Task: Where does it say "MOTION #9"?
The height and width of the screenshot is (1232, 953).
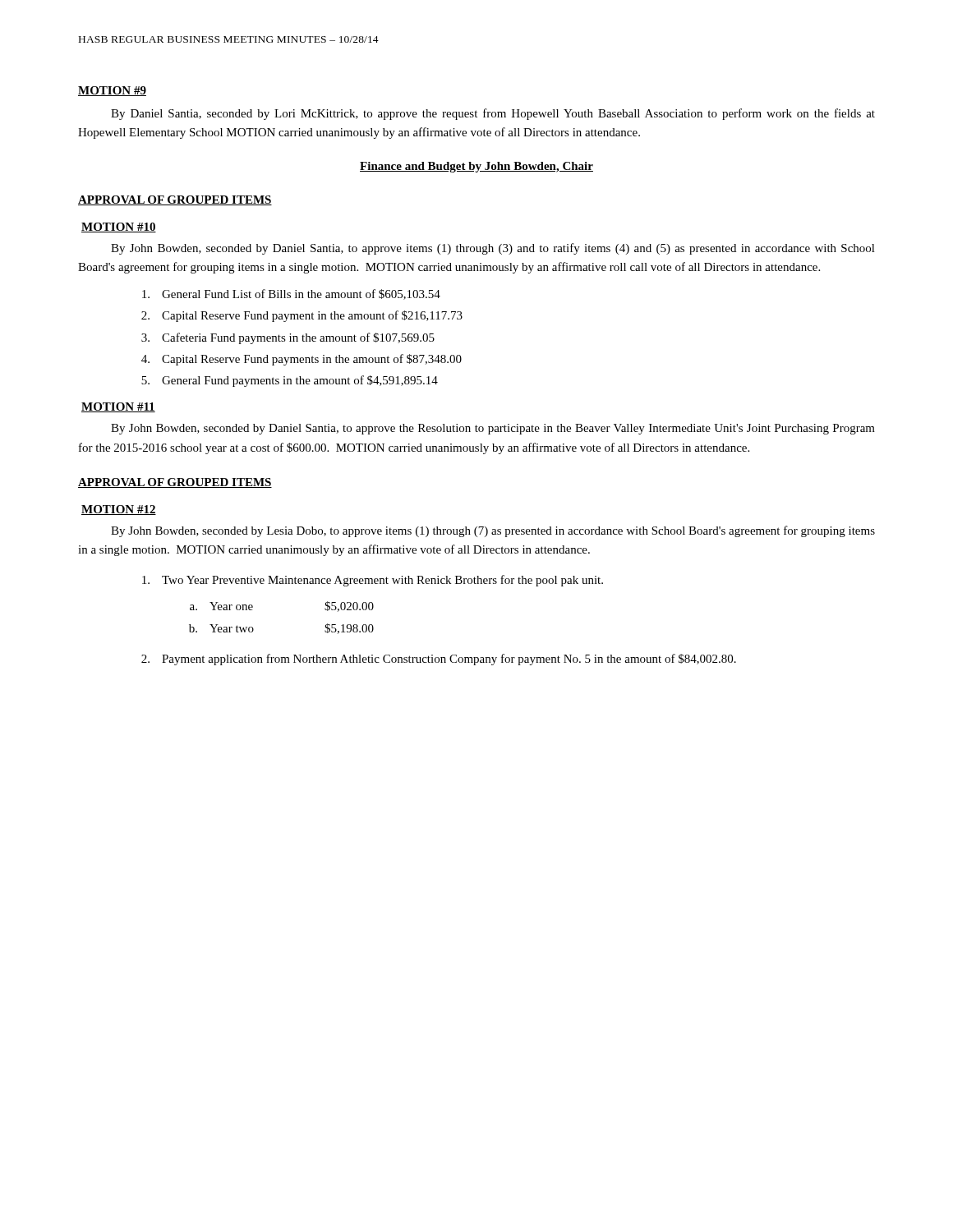Action: click(x=112, y=90)
